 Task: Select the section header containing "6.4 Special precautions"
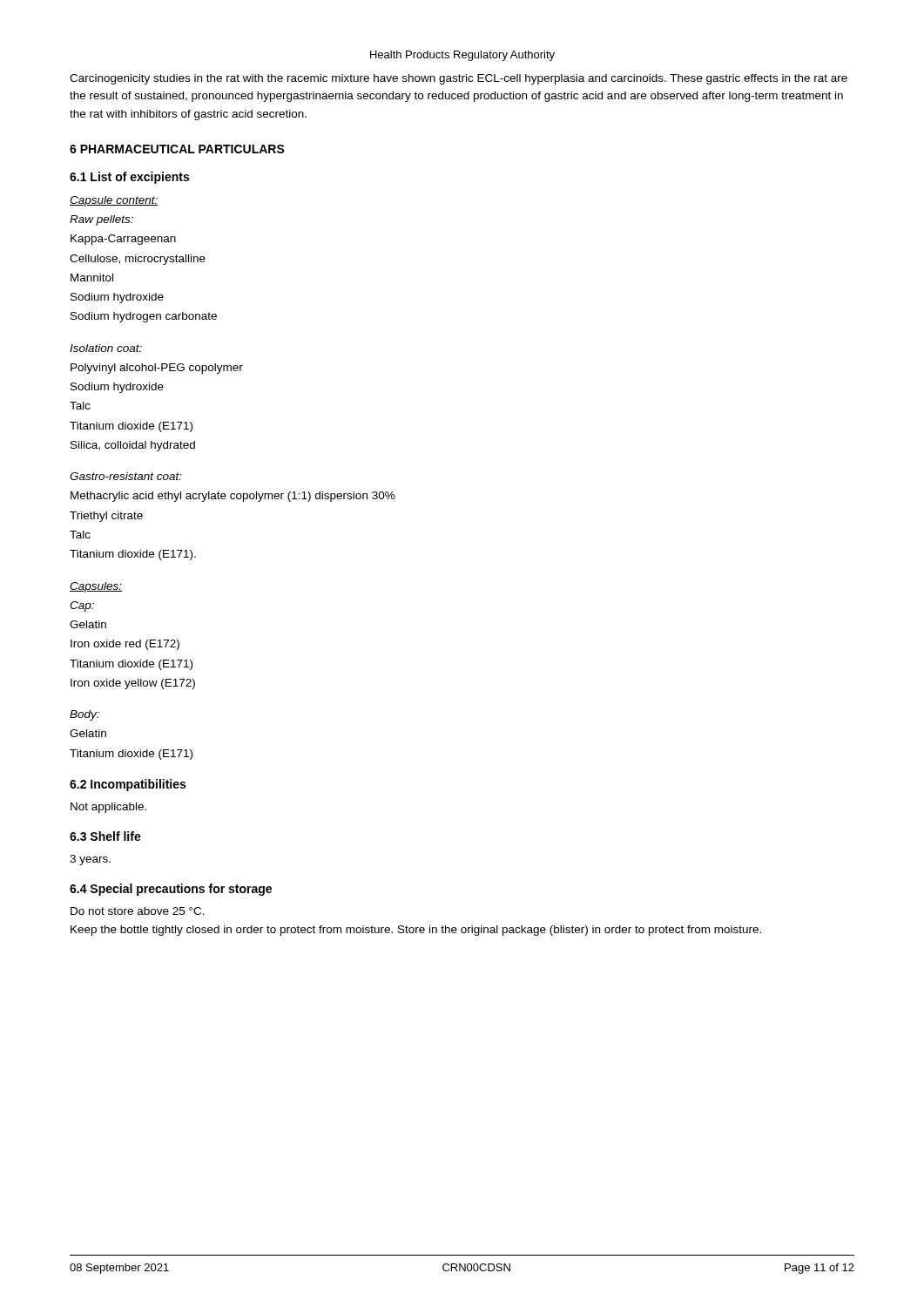click(171, 889)
